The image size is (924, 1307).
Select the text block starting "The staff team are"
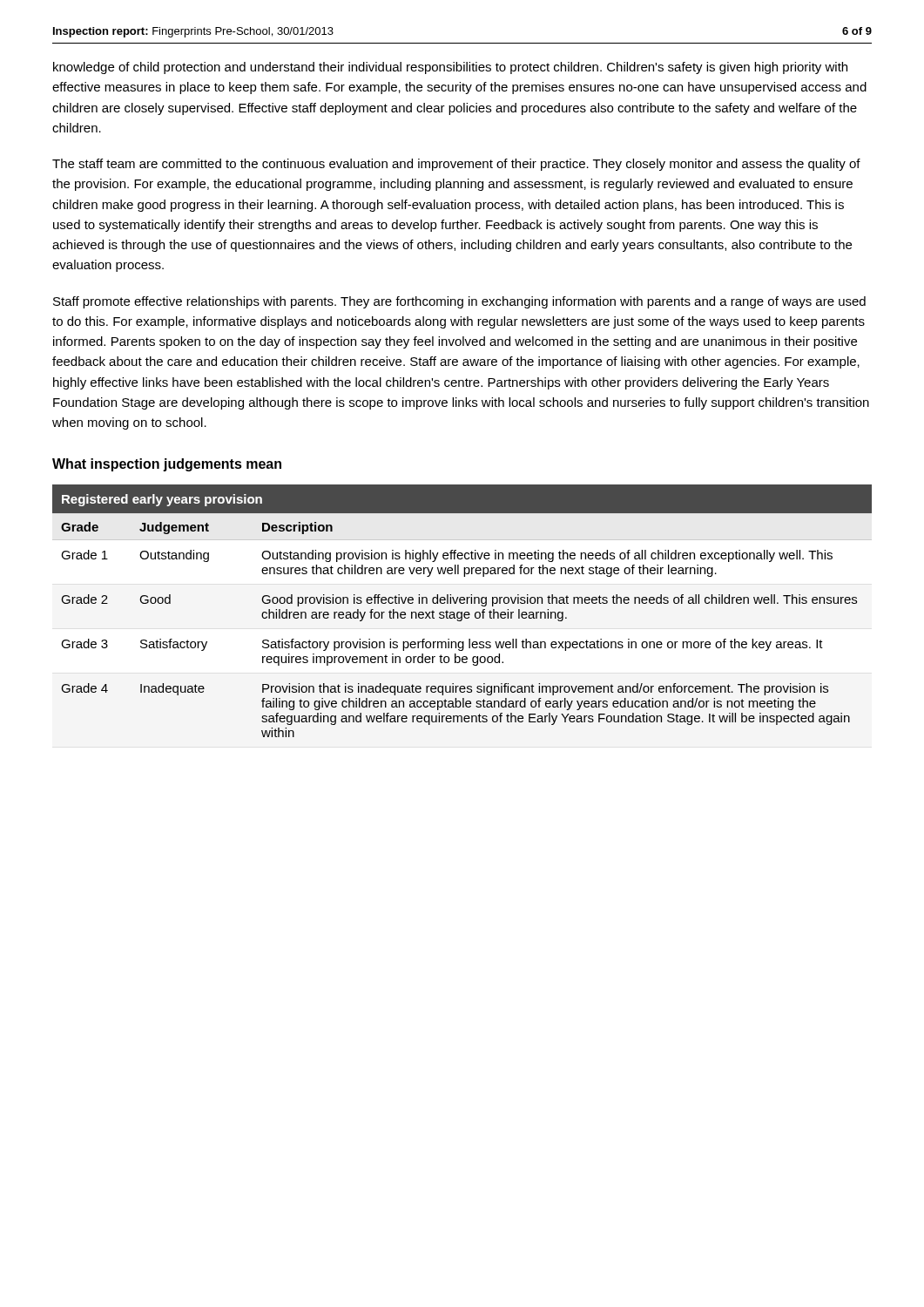[456, 214]
